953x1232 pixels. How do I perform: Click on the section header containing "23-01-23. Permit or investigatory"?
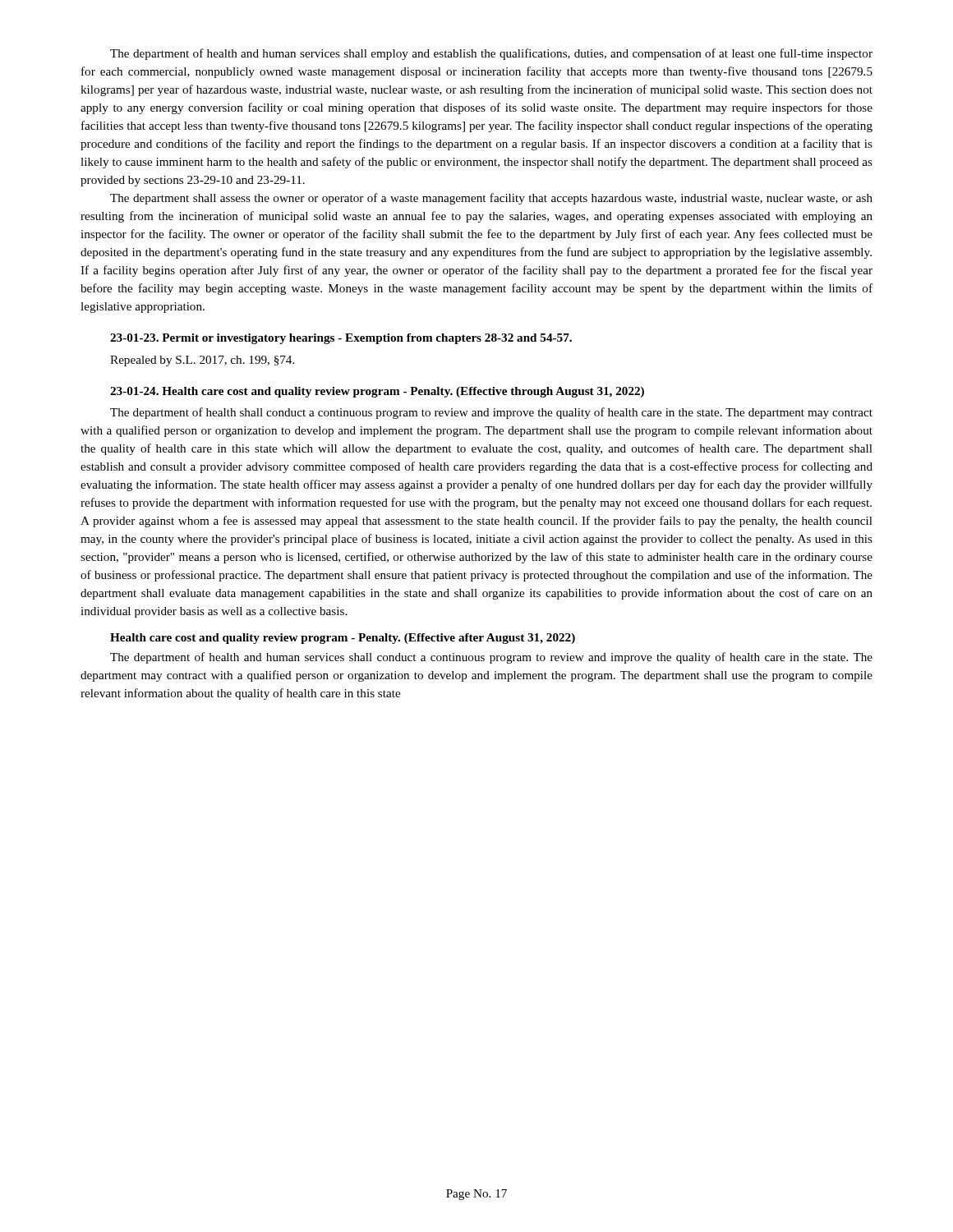pyautogui.click(x=341, y=338)
